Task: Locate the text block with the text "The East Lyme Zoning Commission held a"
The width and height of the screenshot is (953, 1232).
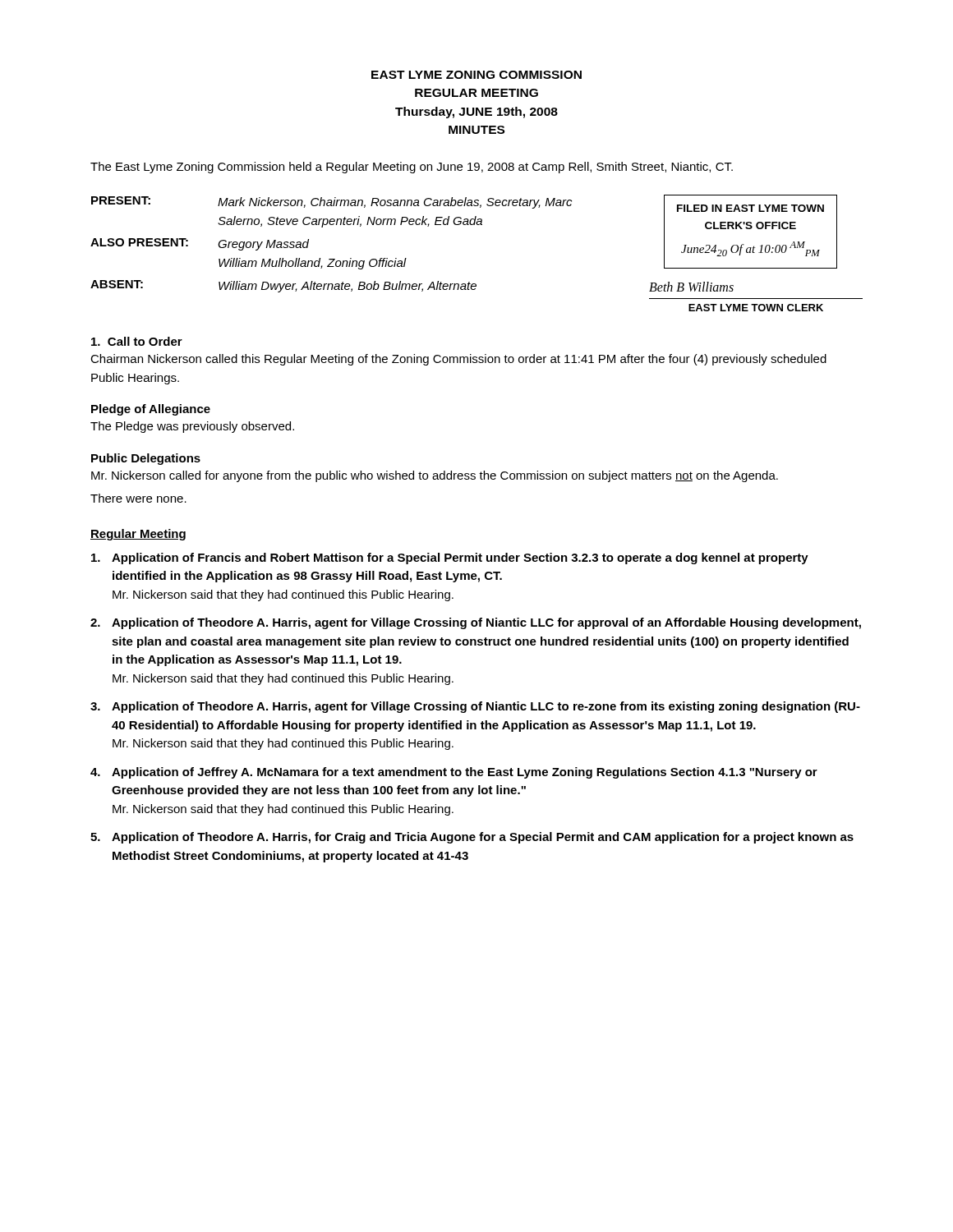Action: [x=412, y=166]
